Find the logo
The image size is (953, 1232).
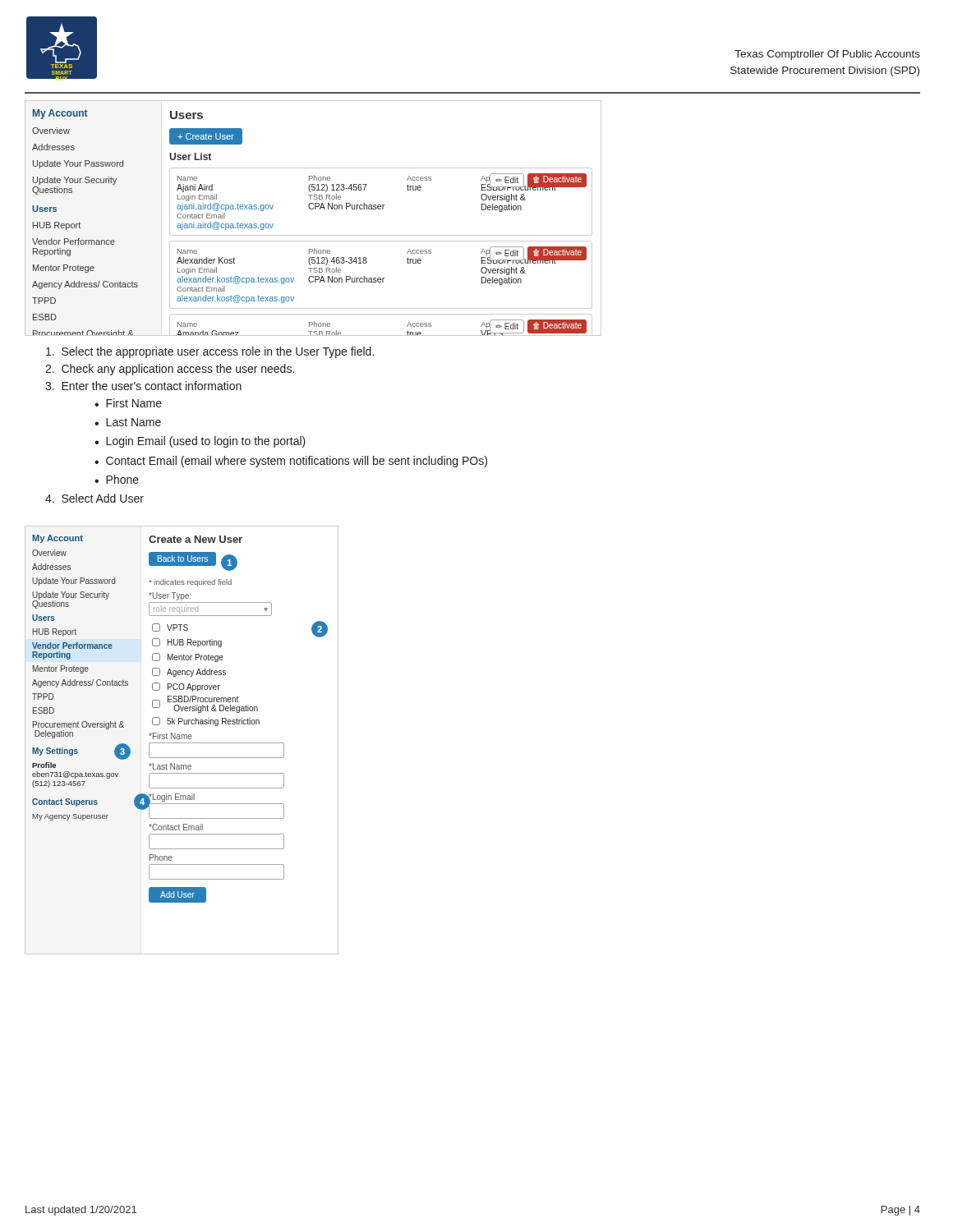pyautogui.click(x=62, y=48)
